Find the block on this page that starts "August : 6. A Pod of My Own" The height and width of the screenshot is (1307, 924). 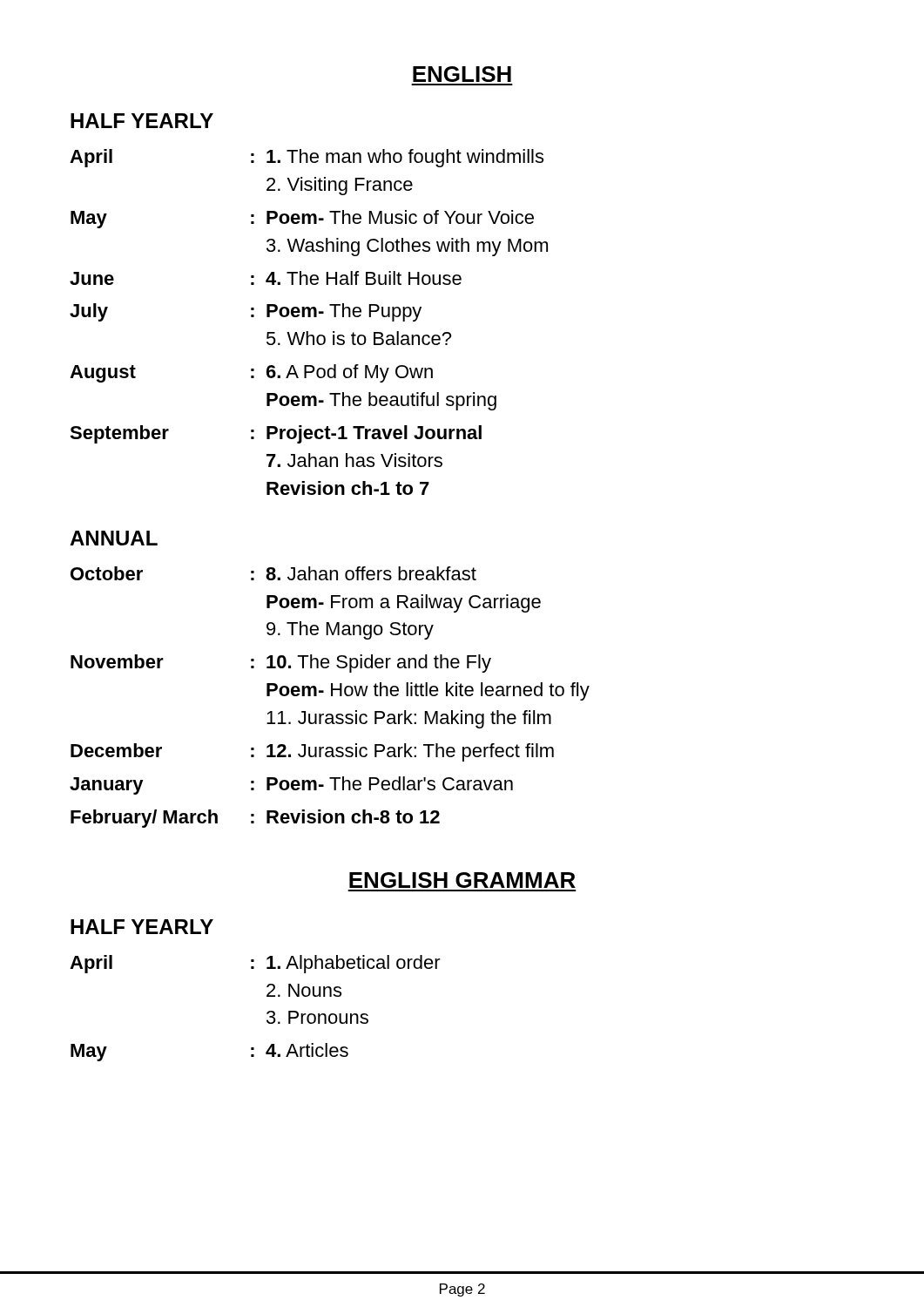tap(462, 386)
